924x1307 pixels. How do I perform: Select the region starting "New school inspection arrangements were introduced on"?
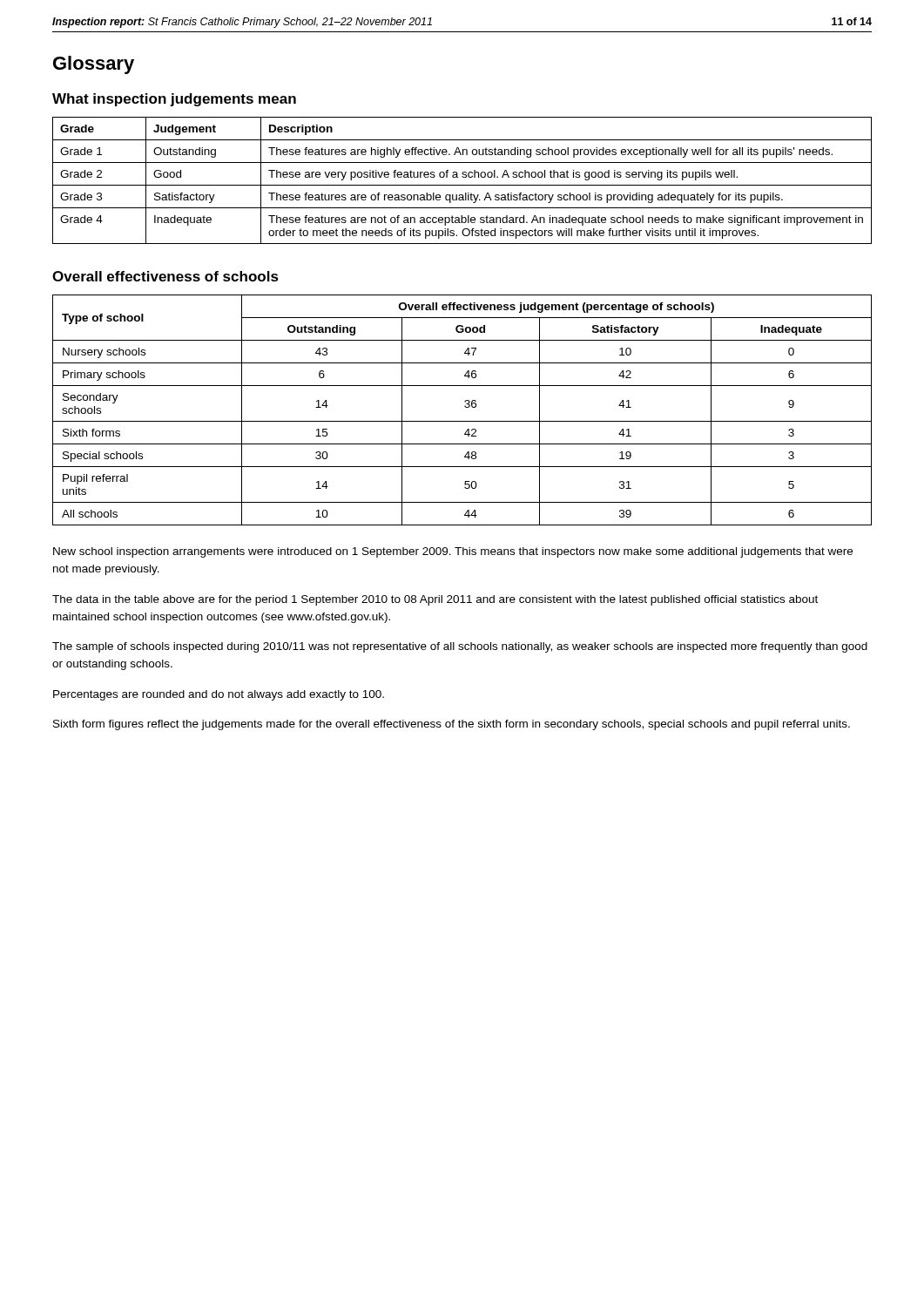pyautogui.click(x=462, y=560)
